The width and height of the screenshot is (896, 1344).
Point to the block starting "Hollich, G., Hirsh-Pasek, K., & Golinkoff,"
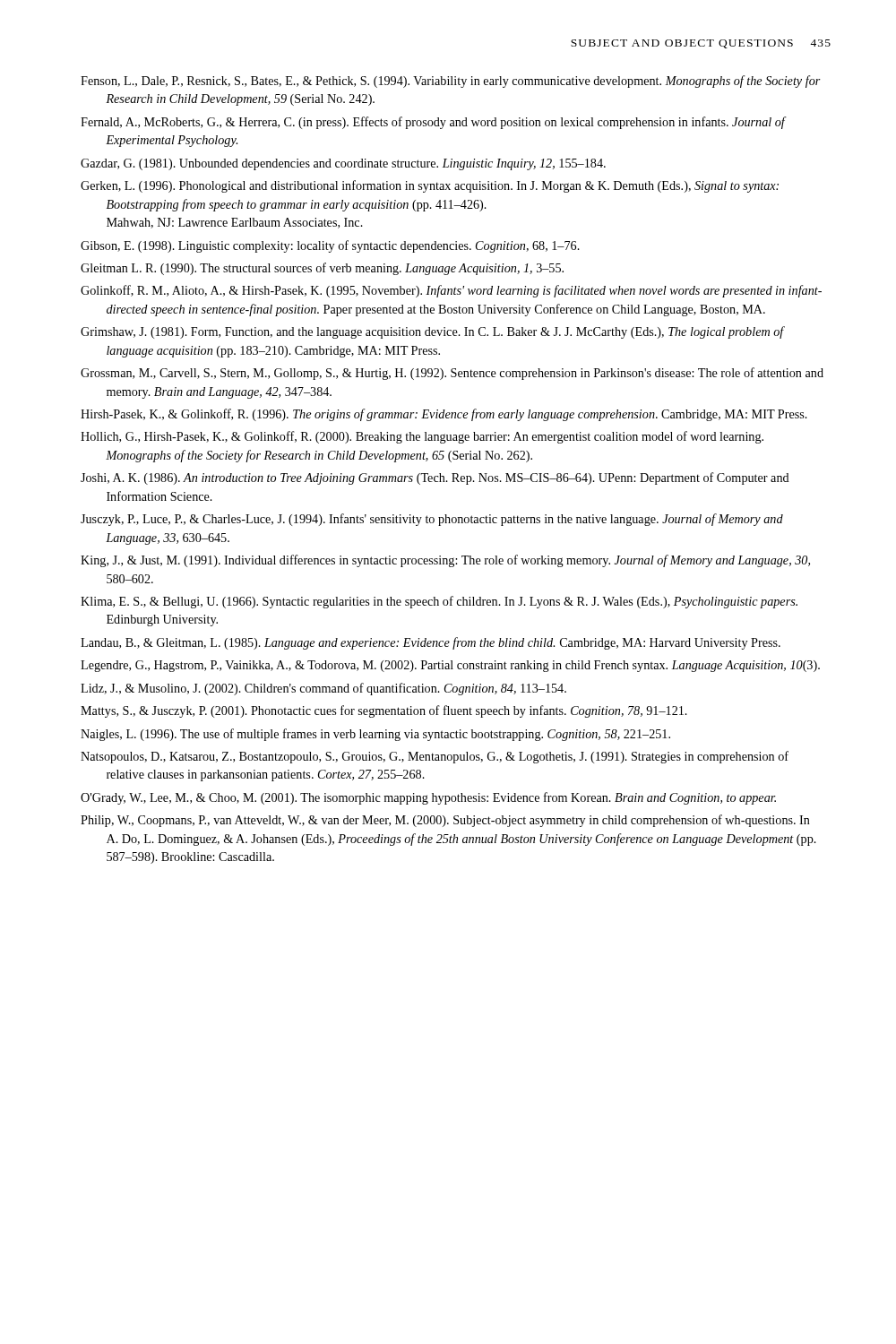coord(423,446)
